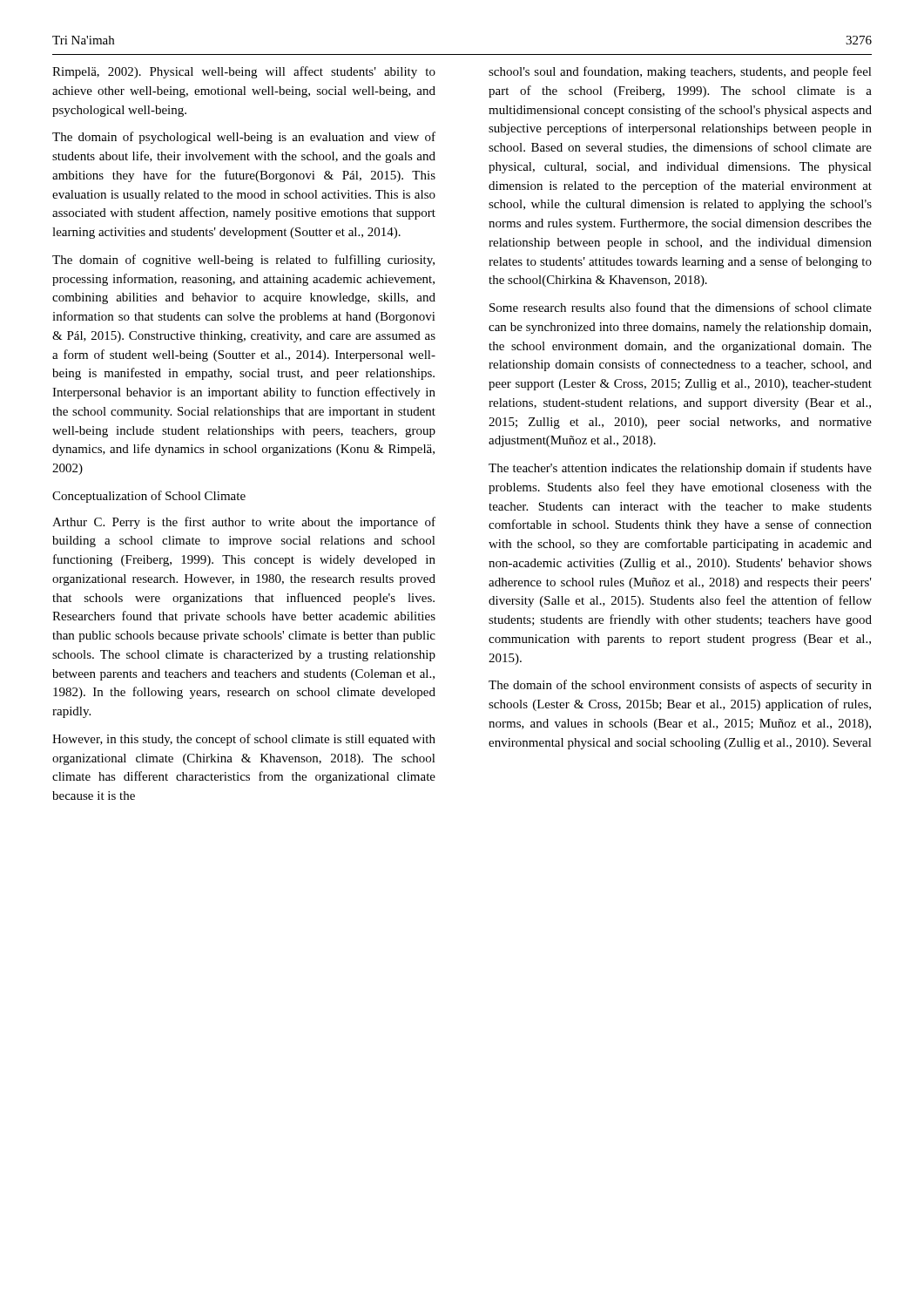Screen dimensions: 1307x924
Task: Click on the text starting "However, in this study, the concept"
Action: point(244,768)
